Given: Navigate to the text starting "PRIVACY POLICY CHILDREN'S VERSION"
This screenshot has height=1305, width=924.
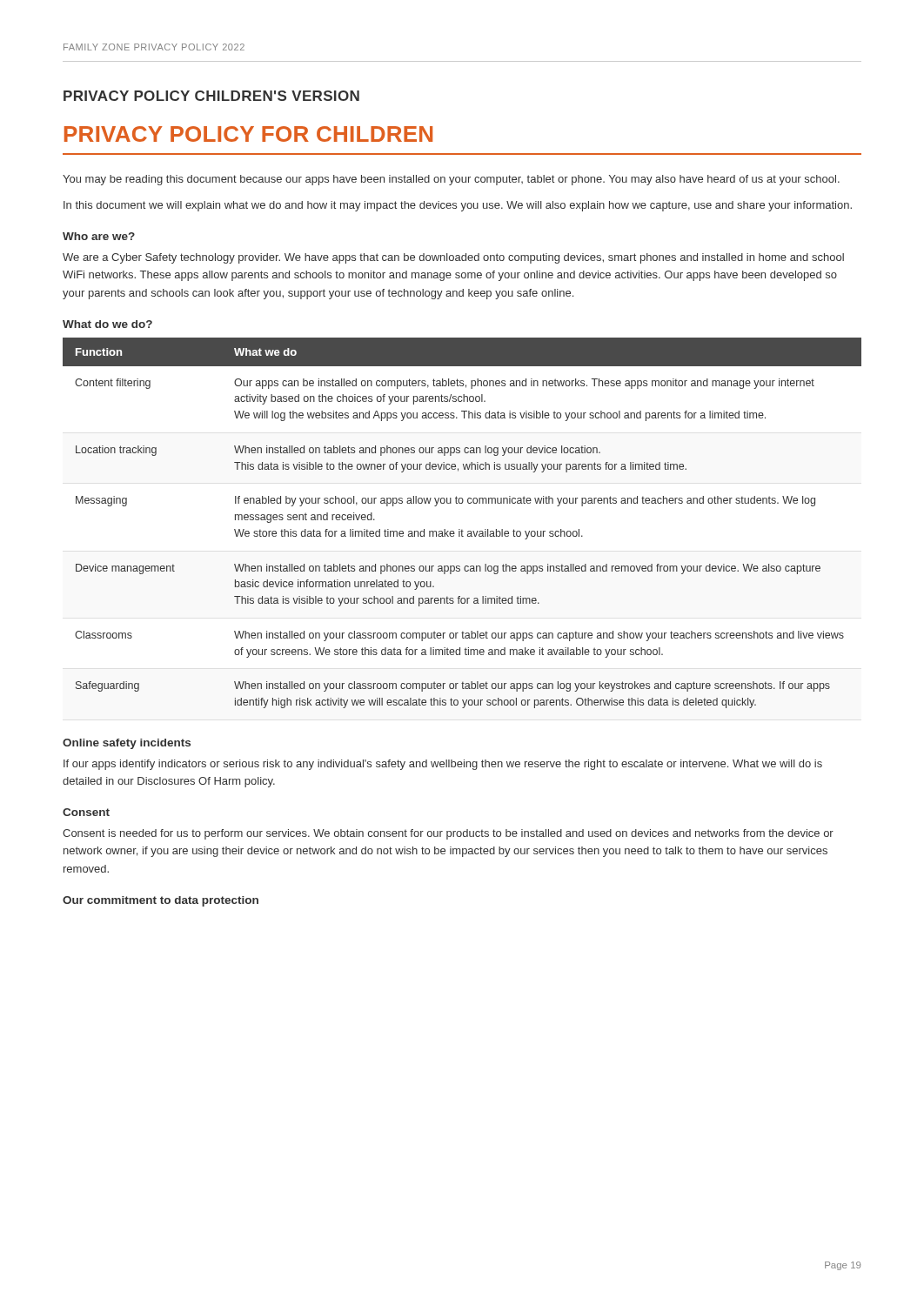Looking at the screenshot, I should coord(211,96).
